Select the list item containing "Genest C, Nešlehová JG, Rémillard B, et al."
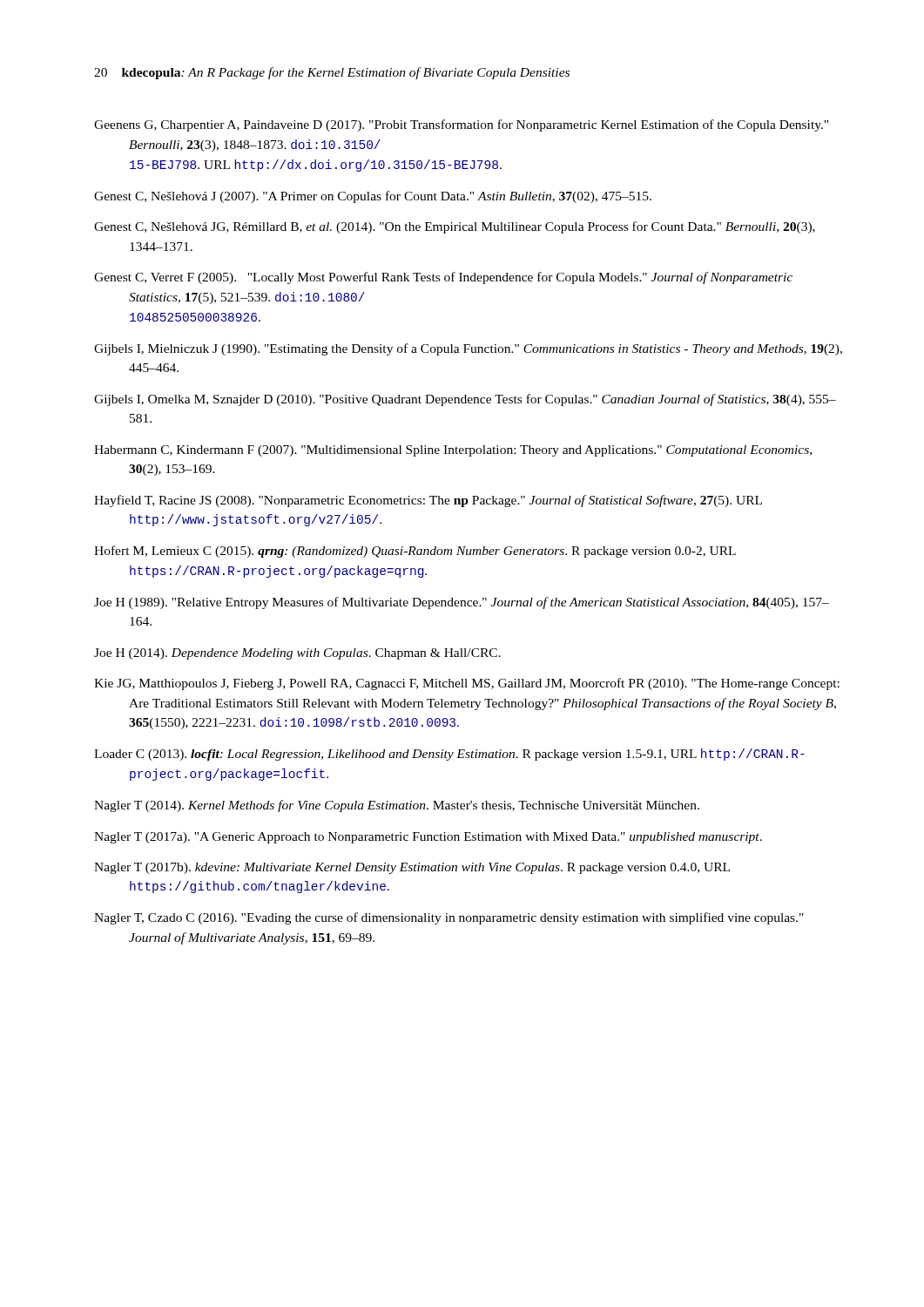924x1307 pixels. (455, 236)
